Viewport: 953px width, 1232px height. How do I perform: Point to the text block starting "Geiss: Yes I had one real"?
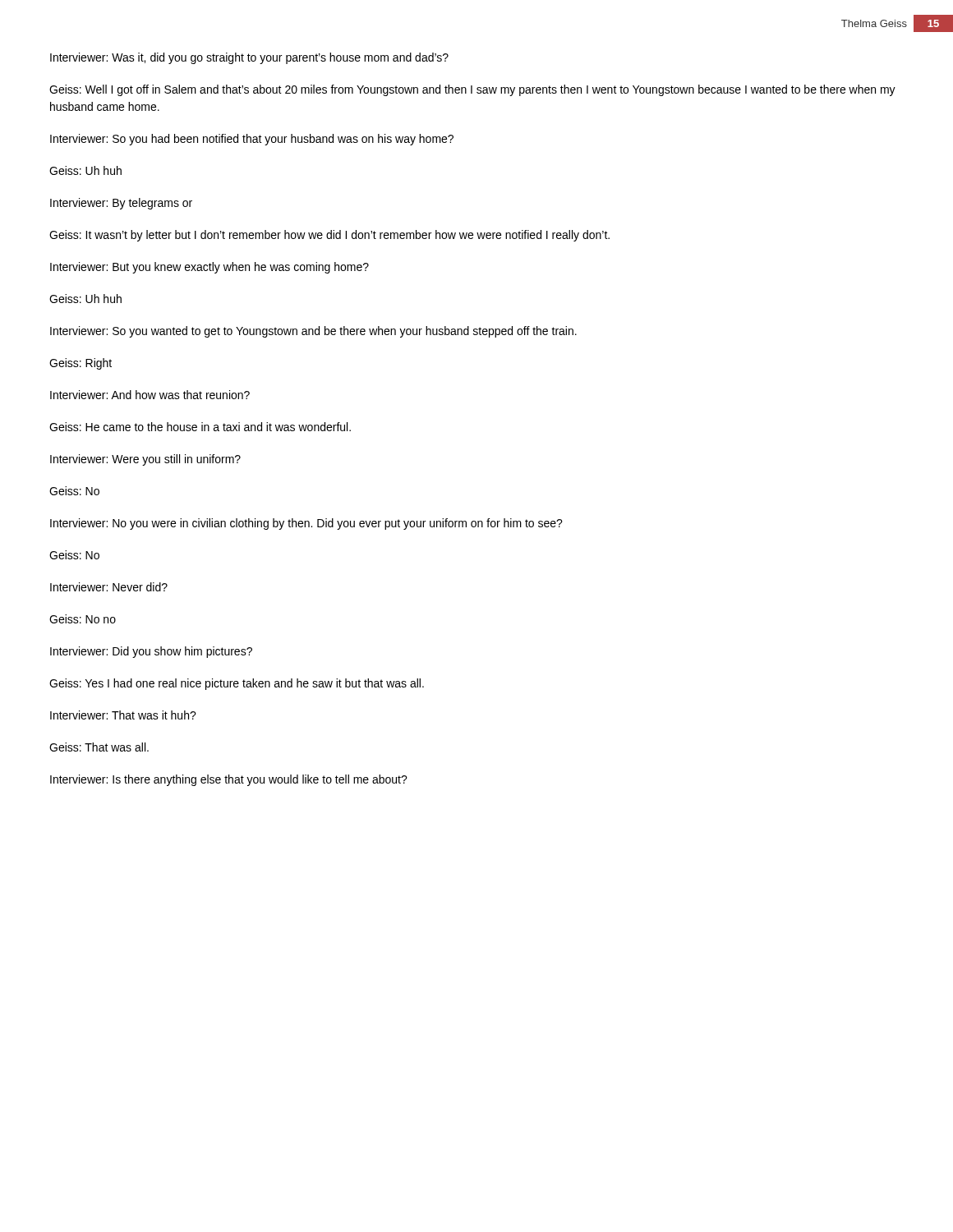click(x=237, y=683)
